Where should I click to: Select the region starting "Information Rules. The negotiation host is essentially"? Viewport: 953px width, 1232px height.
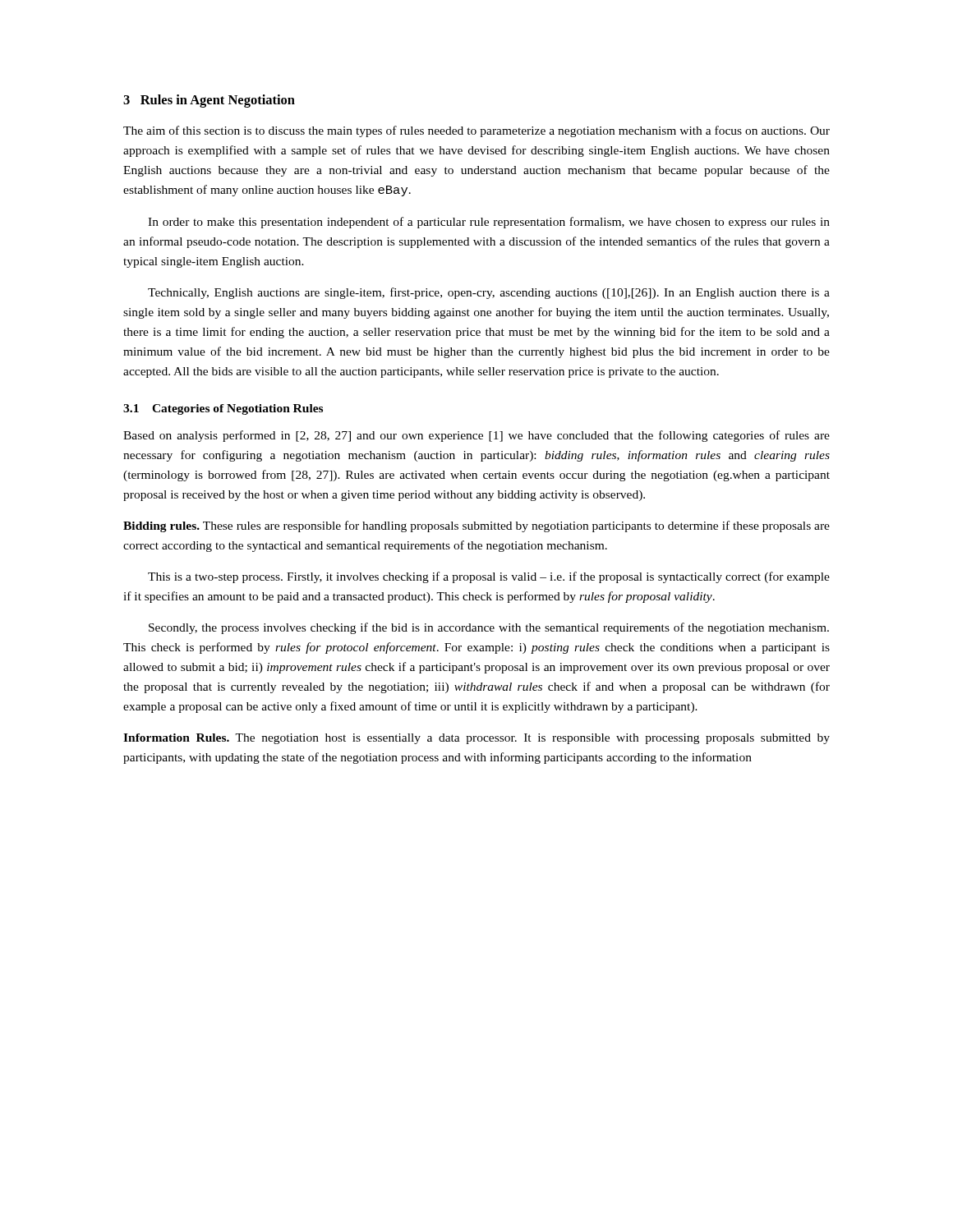point(476,747)
